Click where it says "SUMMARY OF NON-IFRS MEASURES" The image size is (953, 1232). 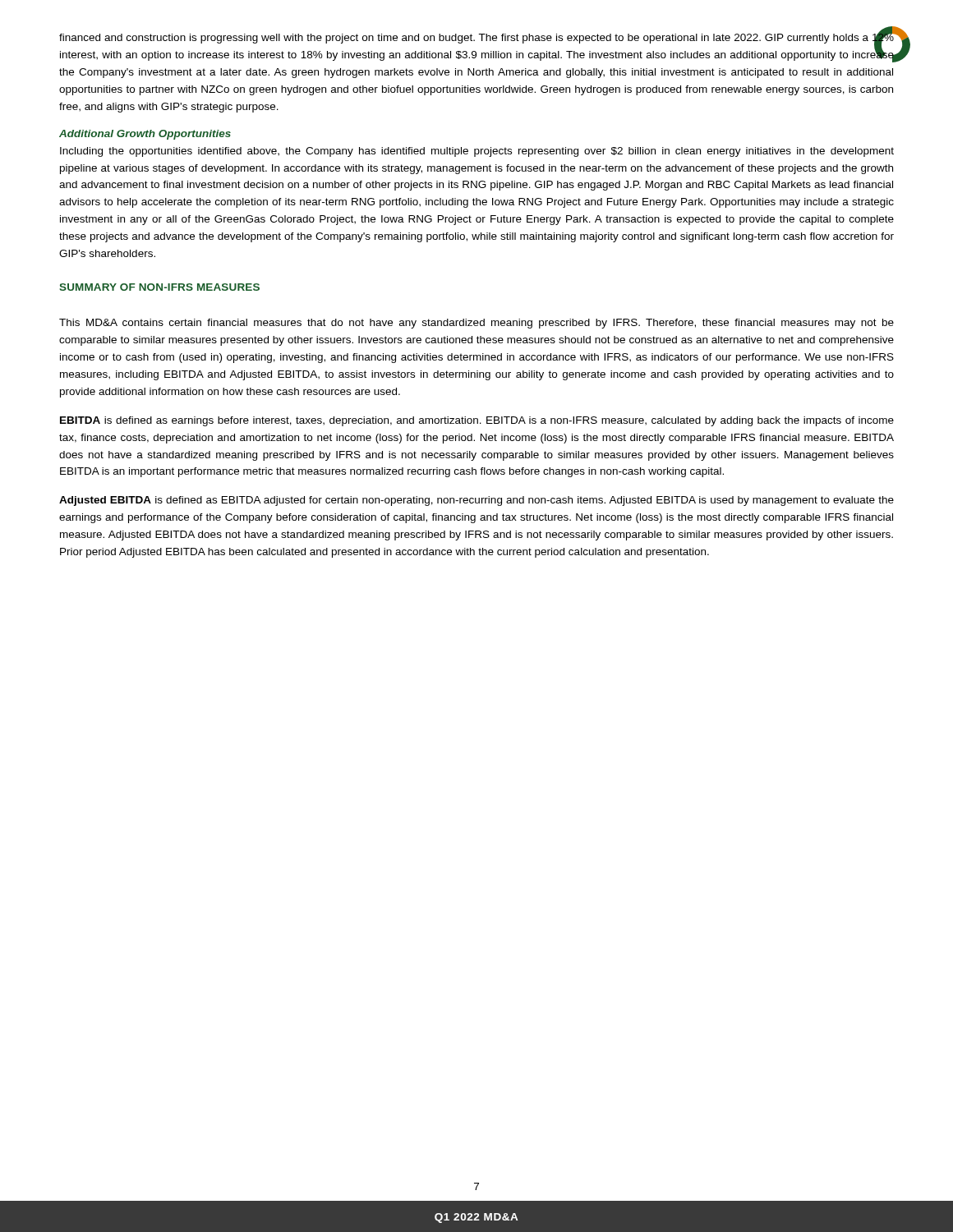pyautogui.click(x=160, y=287)
